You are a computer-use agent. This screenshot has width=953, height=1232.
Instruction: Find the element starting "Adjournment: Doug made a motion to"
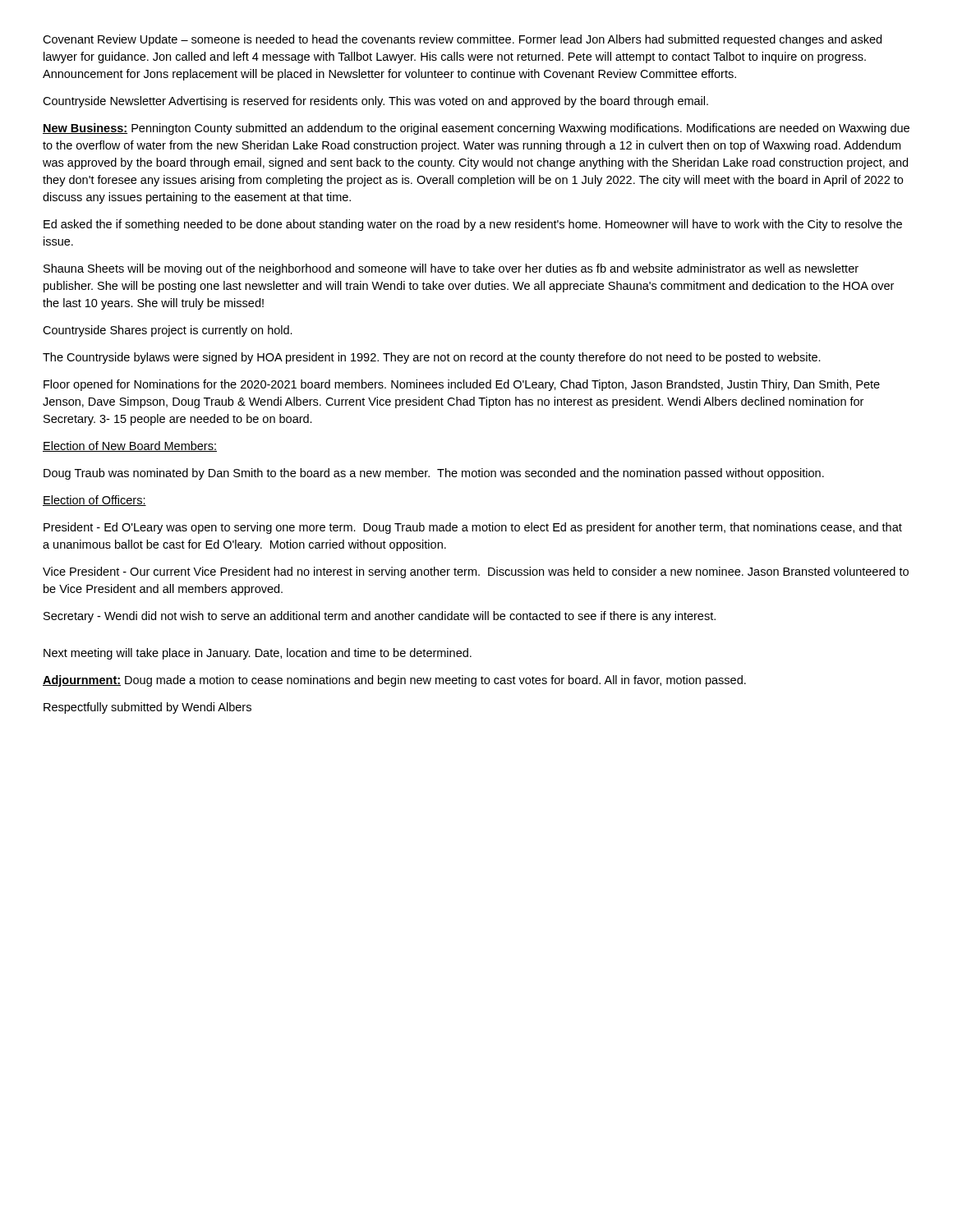pyautogui.click(x=395, y=680)
